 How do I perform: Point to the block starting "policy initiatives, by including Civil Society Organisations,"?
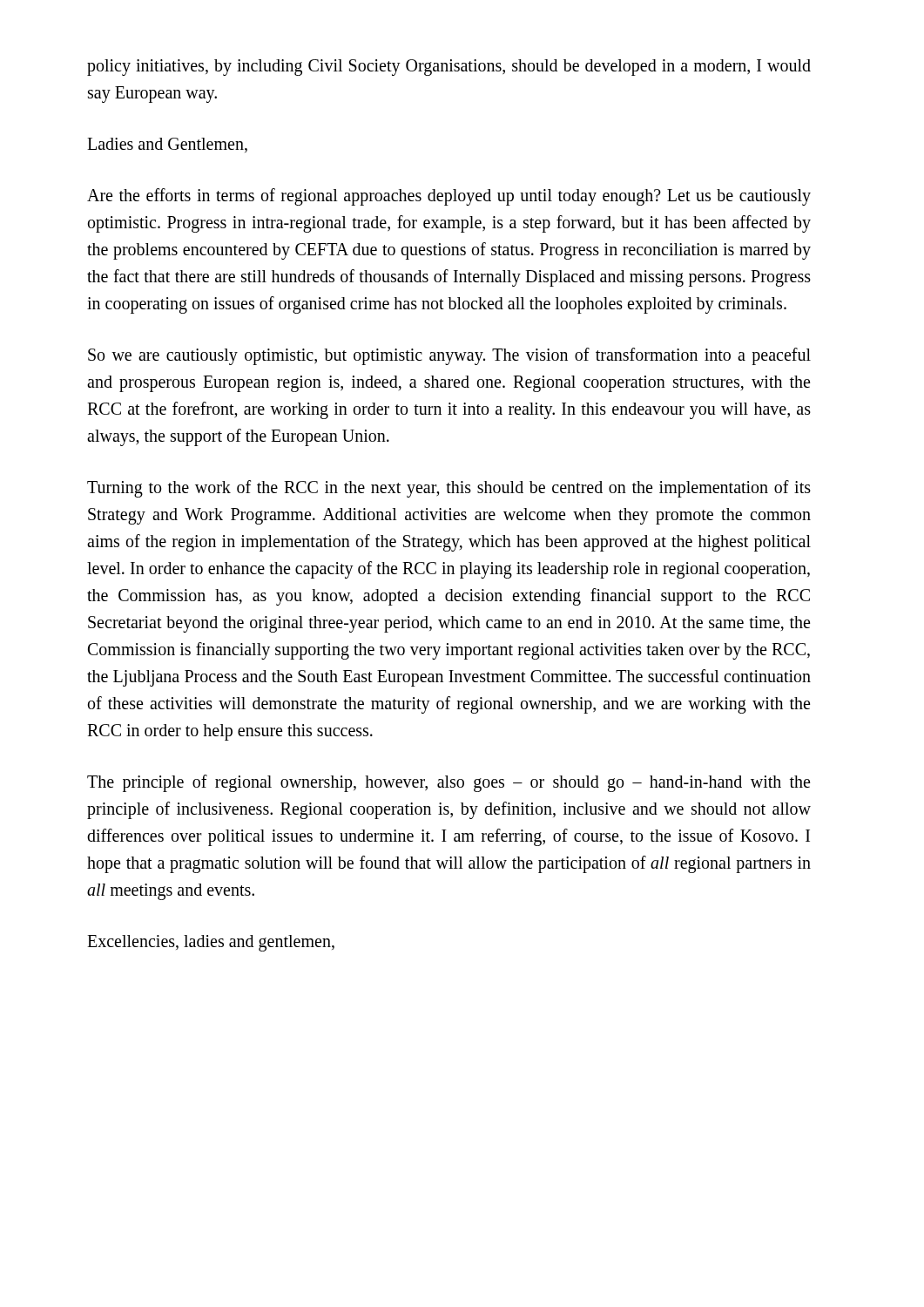(449, 79)
